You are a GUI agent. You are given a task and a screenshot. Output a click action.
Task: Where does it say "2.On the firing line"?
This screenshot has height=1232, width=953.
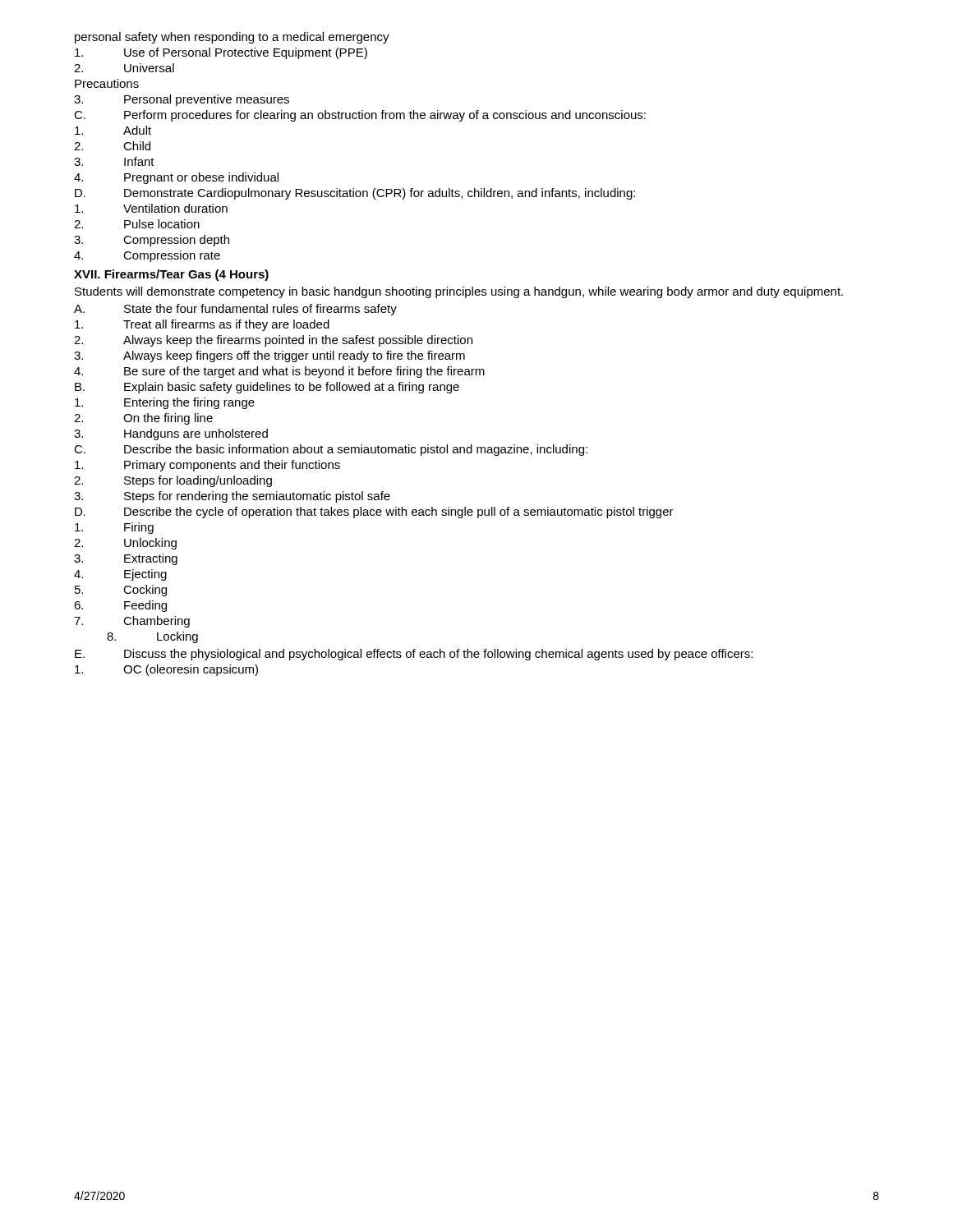(x=143, y=419)
